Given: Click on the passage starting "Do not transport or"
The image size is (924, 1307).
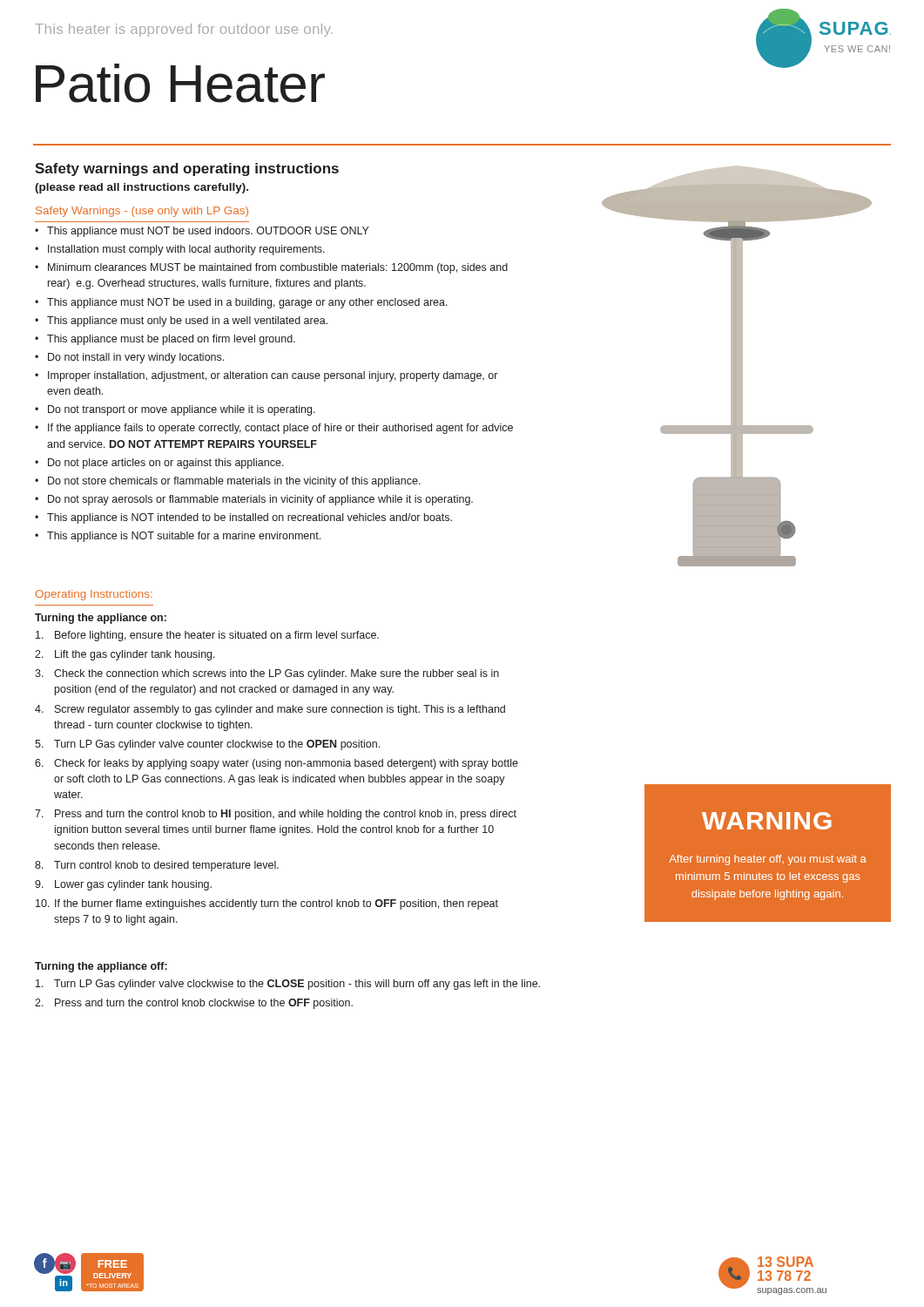Looking at the screenshot, I should point(181,410).
